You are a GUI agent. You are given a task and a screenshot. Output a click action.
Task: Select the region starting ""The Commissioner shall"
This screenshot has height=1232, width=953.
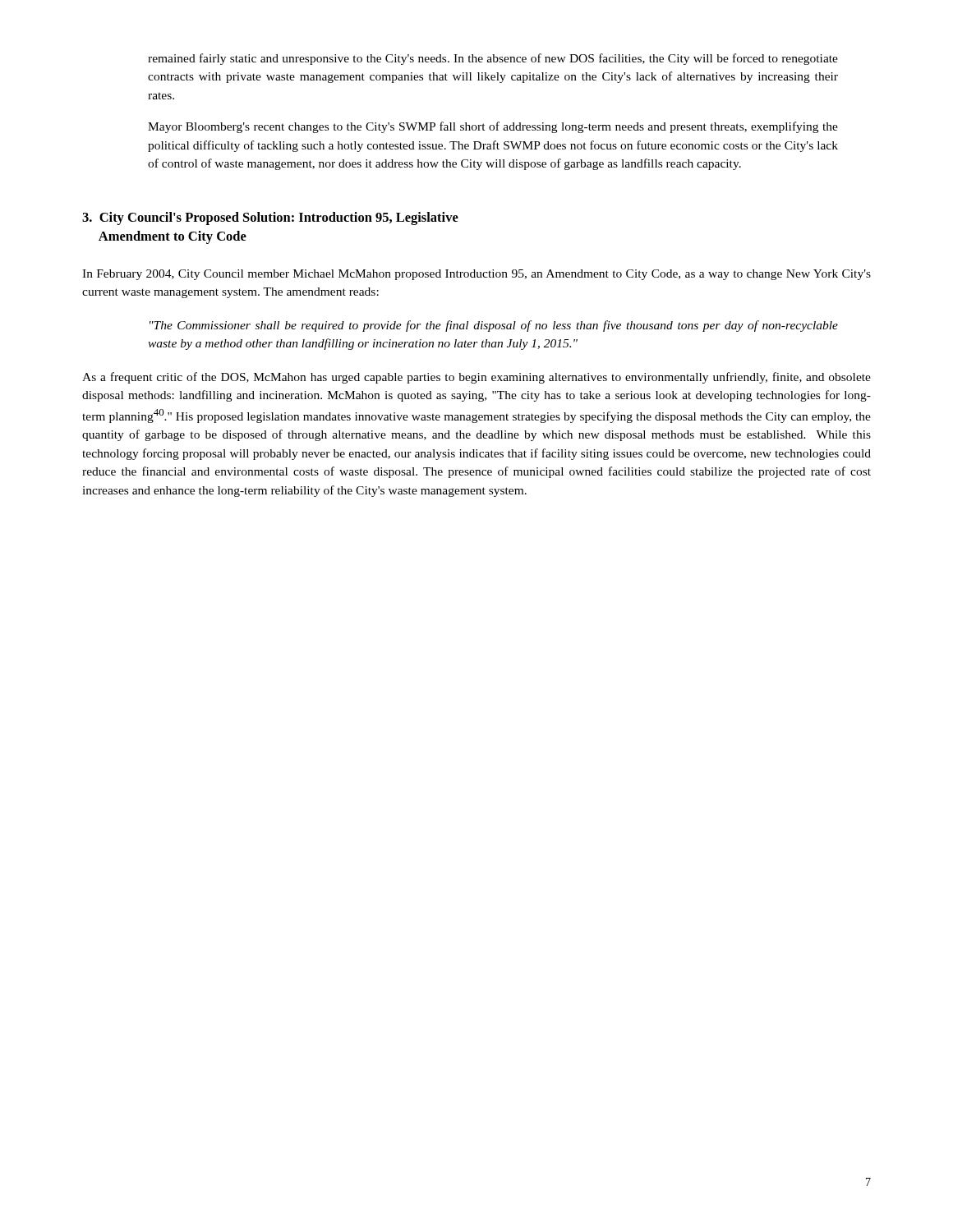(493, 334)
